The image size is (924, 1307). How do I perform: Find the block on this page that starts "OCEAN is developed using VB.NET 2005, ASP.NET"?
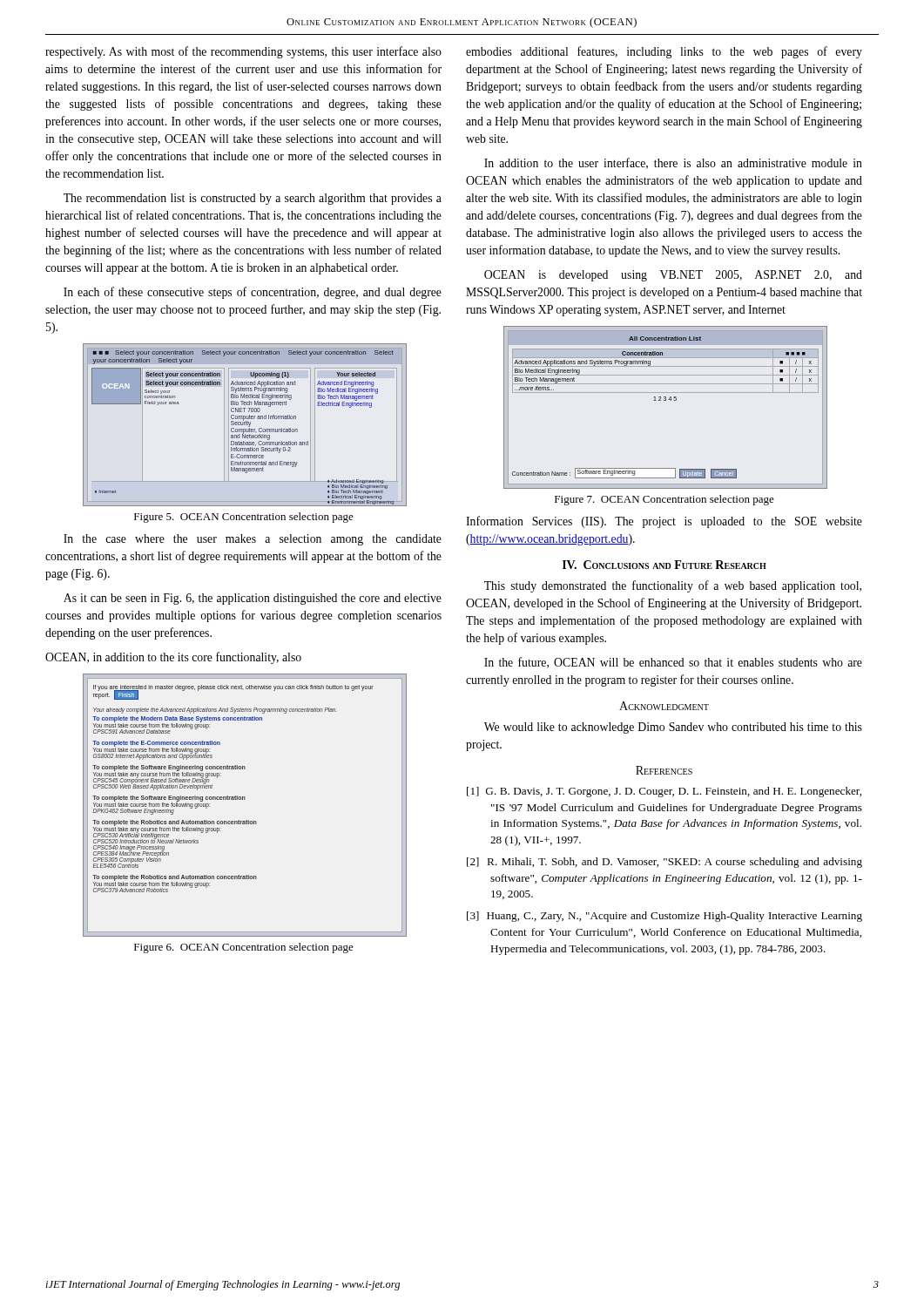[x=664, y=293]
